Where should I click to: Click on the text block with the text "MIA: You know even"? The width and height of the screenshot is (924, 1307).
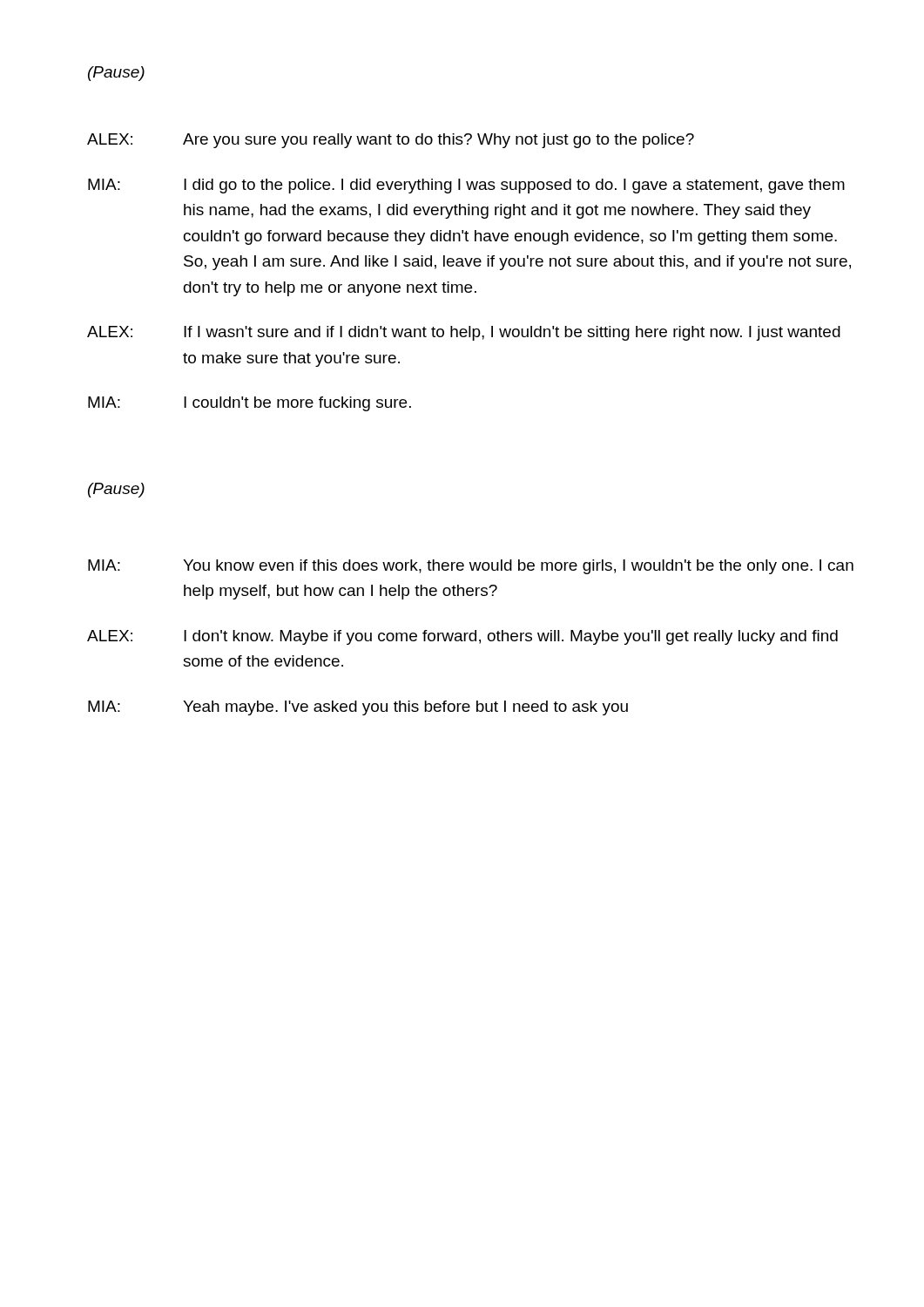(471, 578)
